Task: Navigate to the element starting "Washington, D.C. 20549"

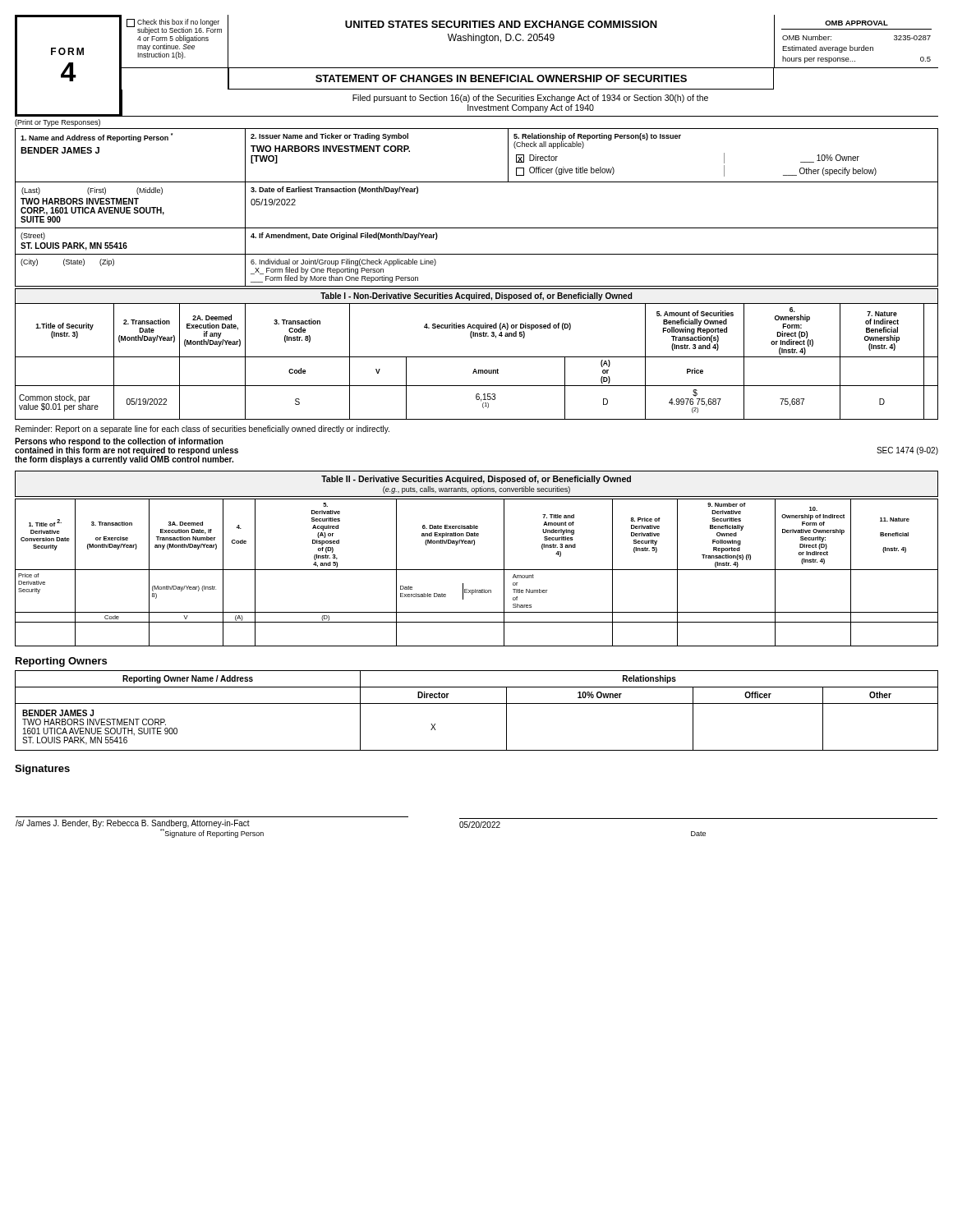Action: tap(501, 38)
